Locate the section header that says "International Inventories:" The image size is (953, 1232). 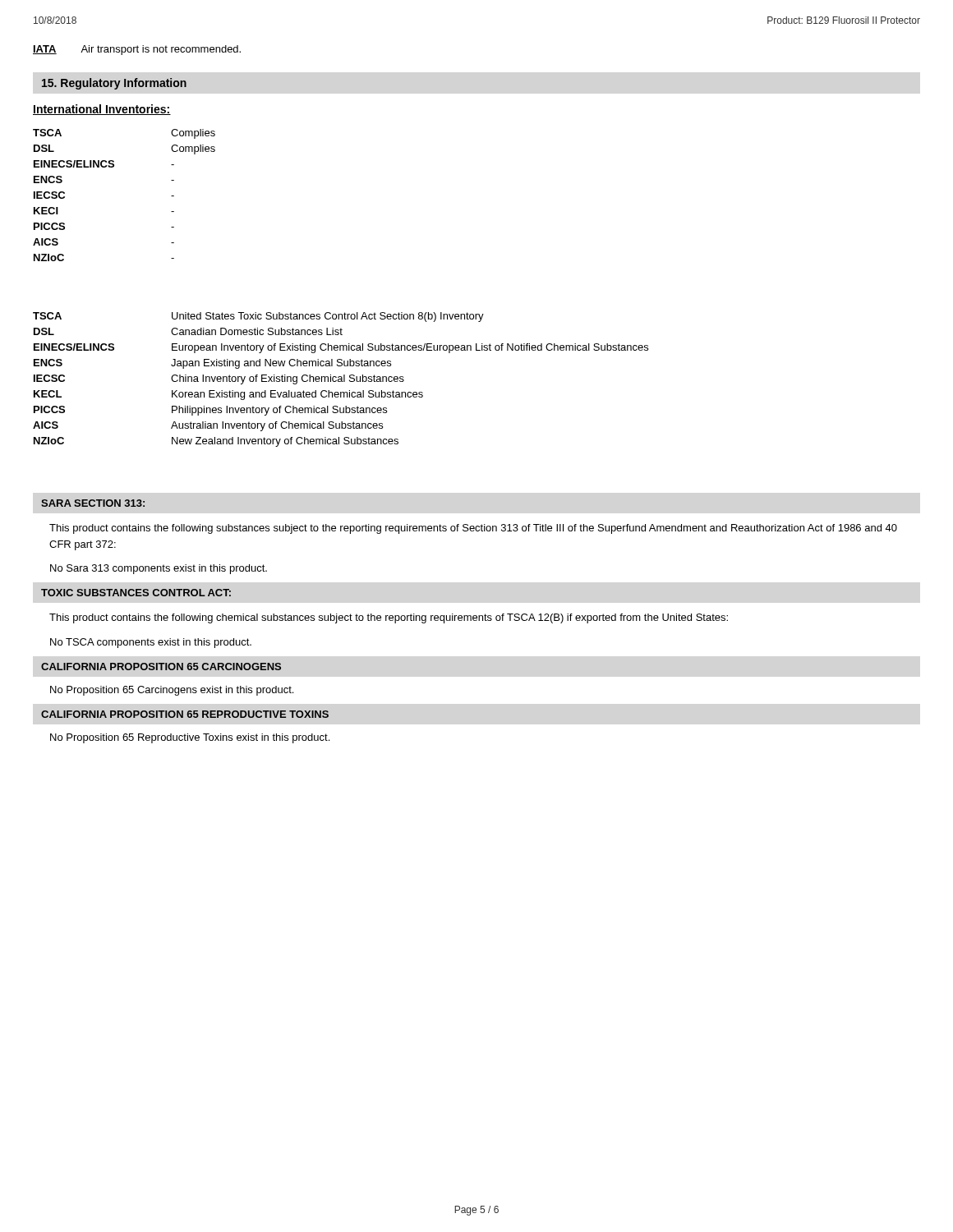pos(102,109)
